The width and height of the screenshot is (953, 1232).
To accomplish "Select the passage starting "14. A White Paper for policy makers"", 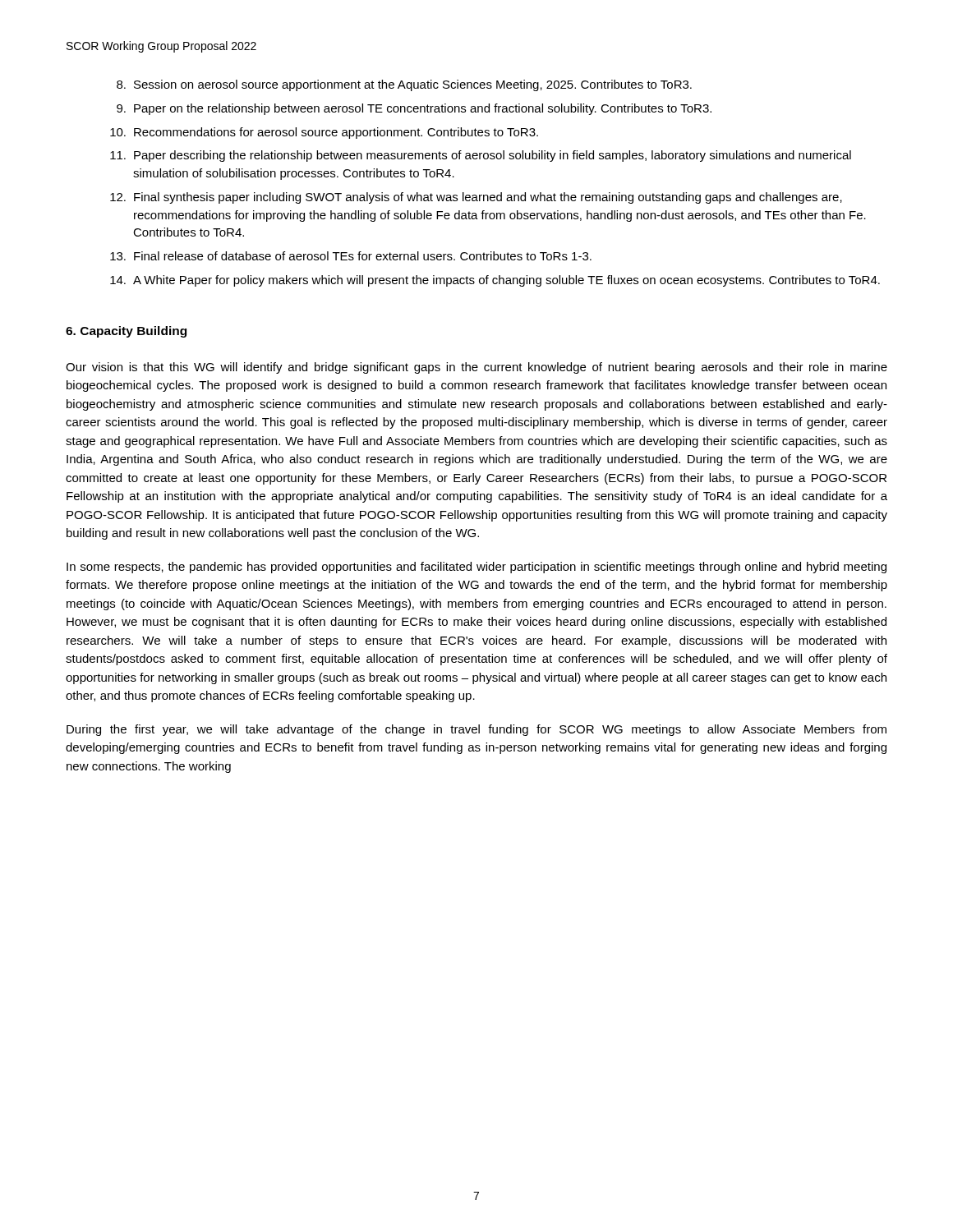I will click(x=493, y=280).
